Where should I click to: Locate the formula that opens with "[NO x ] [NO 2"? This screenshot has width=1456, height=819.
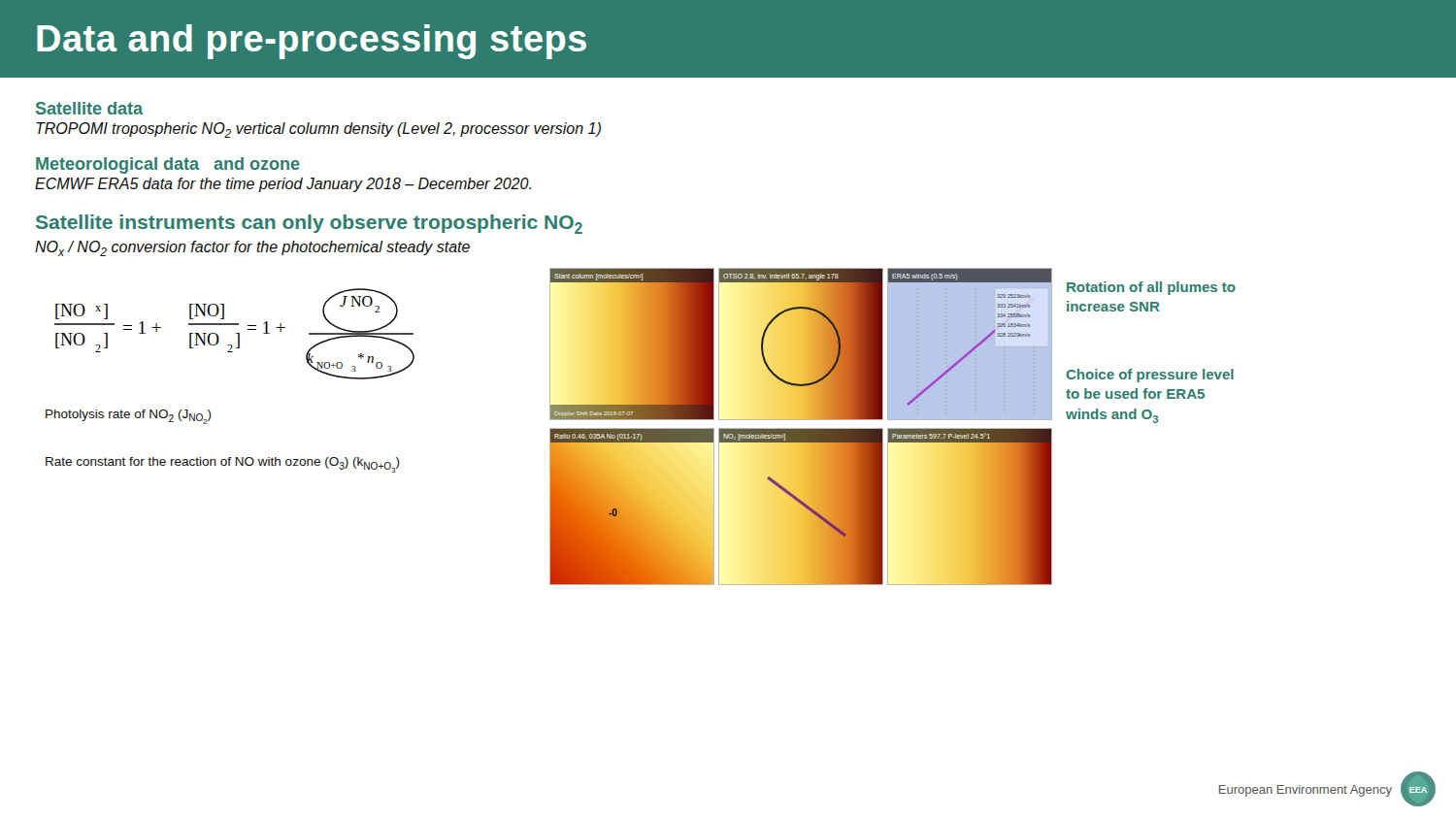278,332
